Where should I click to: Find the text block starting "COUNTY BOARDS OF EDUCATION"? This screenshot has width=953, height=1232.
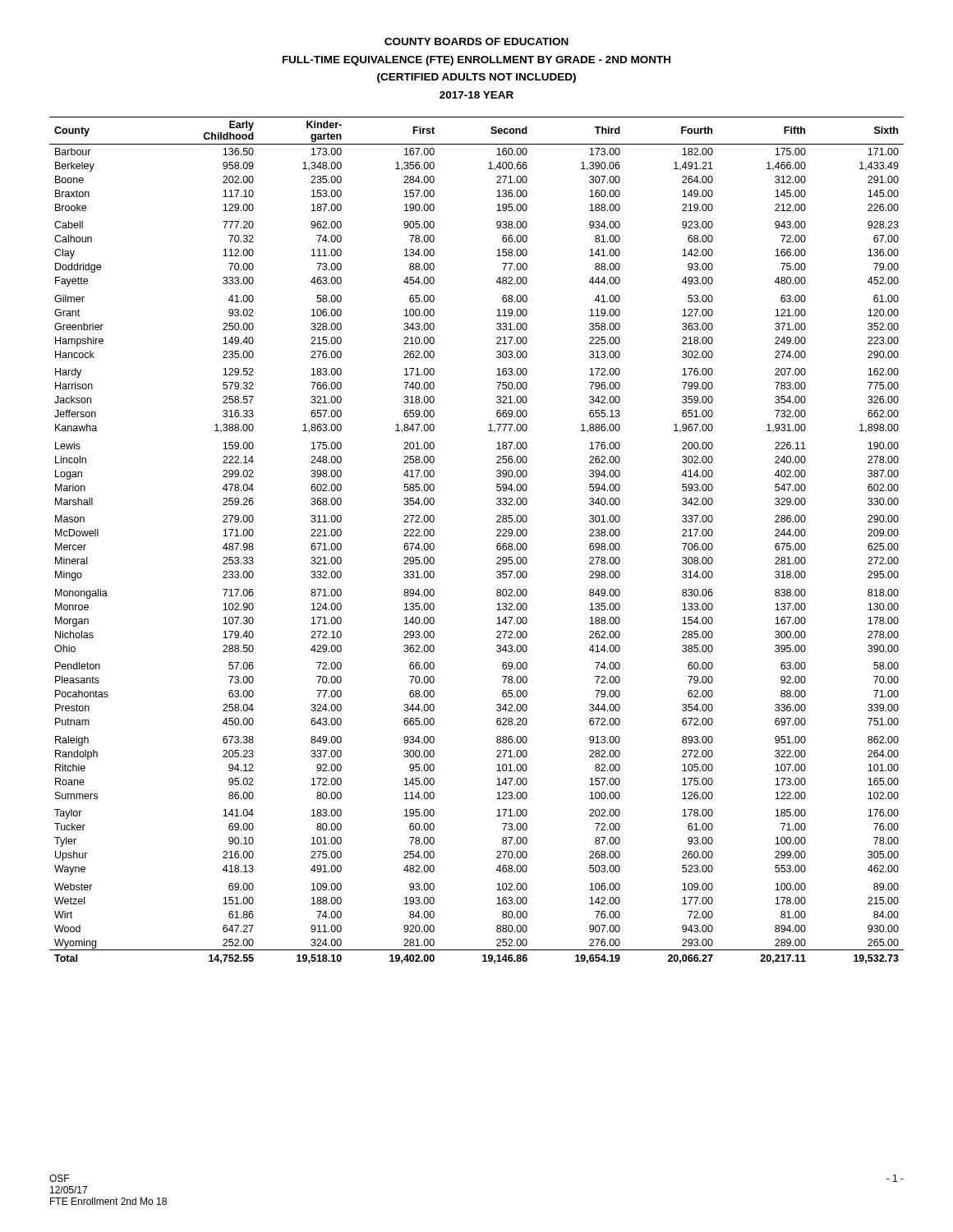point(476,68)
